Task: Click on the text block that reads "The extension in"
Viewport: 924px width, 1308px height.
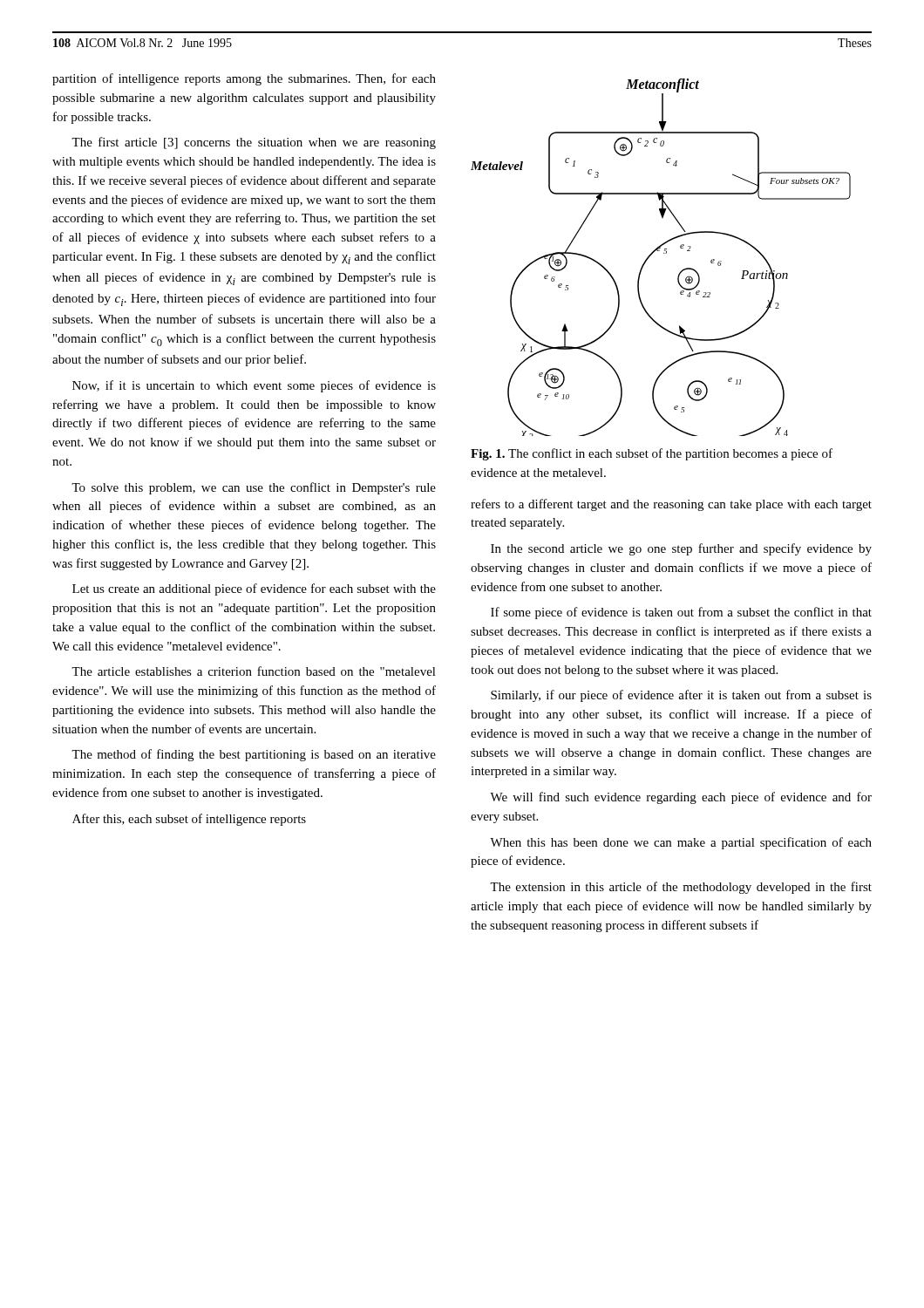Action: 671,907
